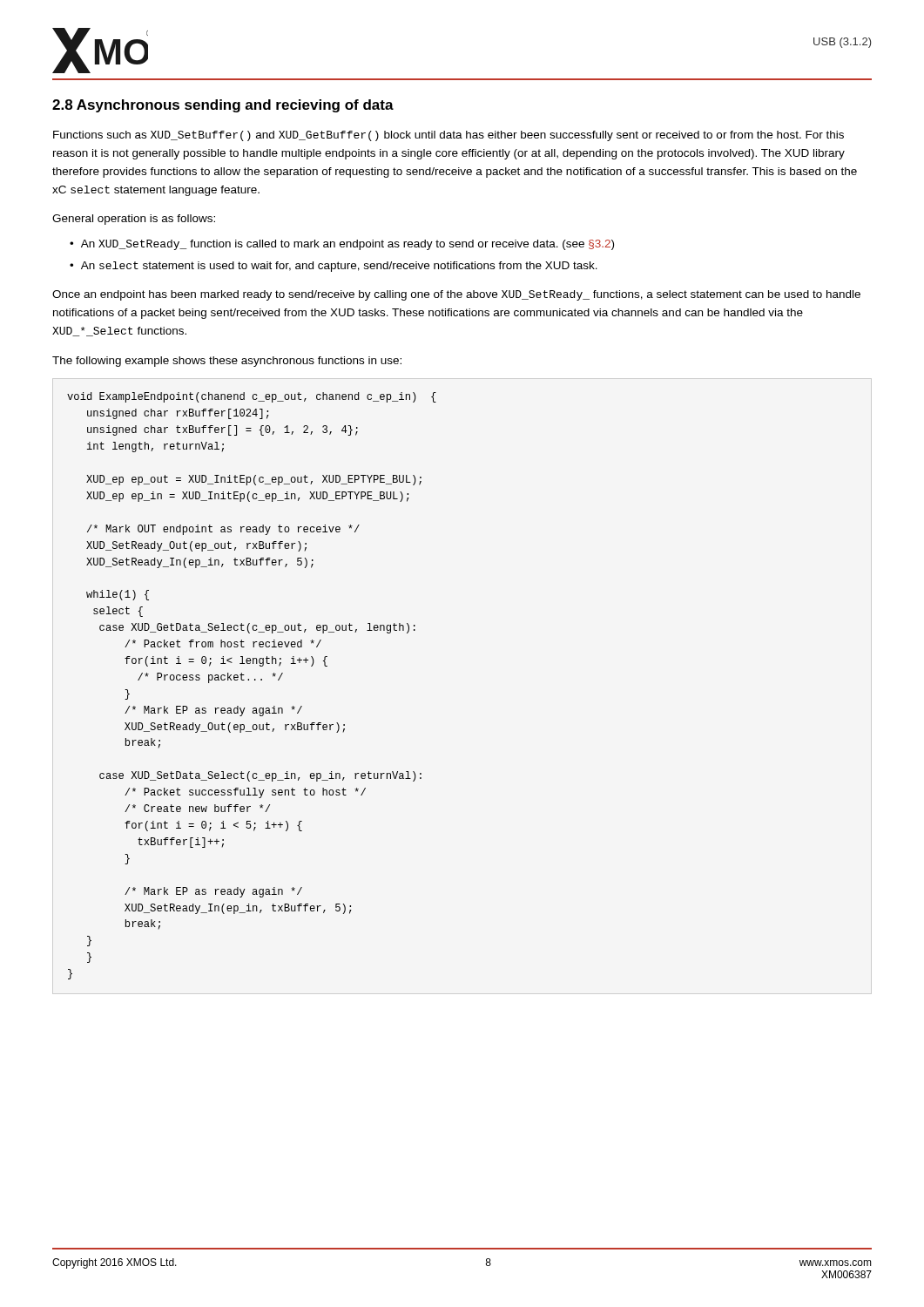Point to the passage starting "General operation is as follows:"
Viewport: 924px width, 1307px height.
pyautogui.click(x=134, y=218)
